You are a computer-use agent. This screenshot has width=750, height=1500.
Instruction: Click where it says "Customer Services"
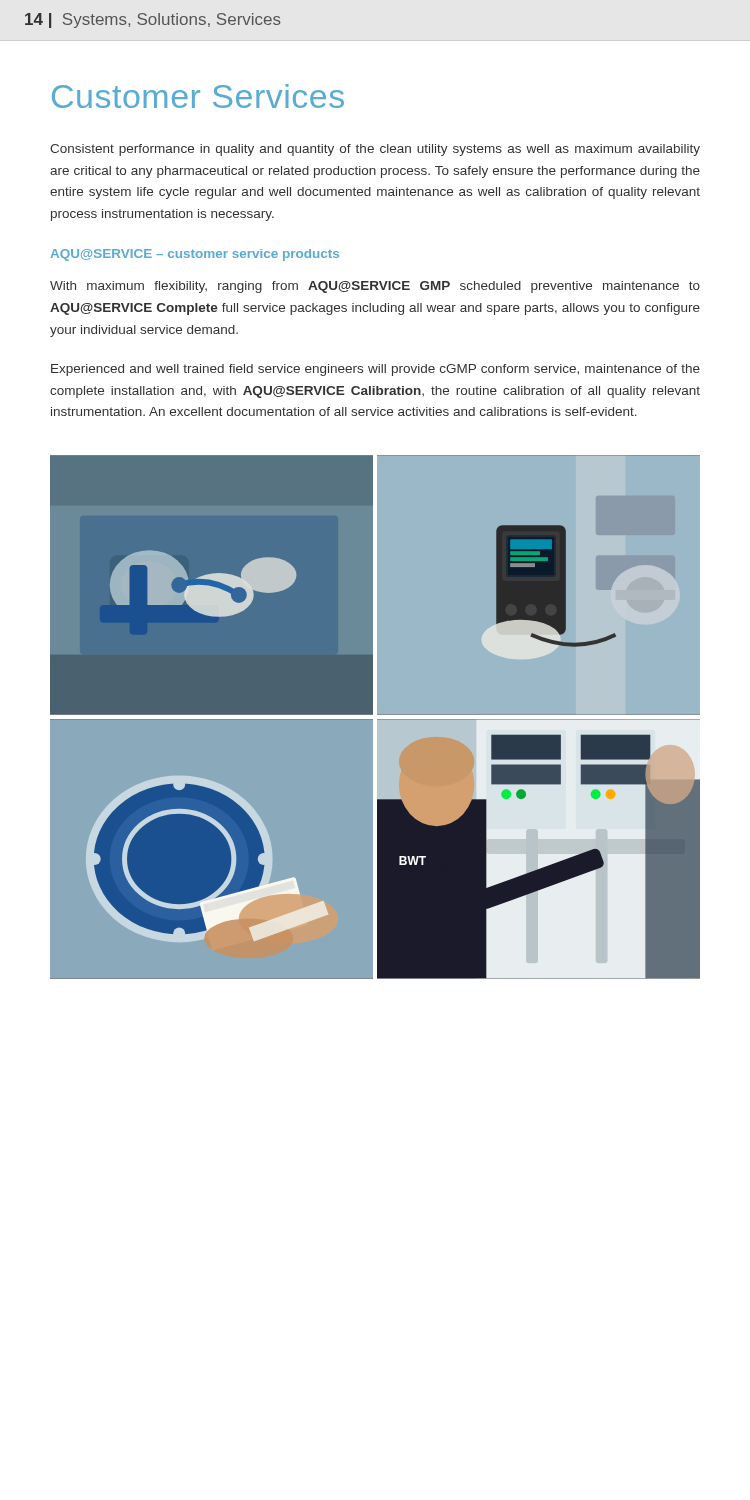(x=198, y=96)
